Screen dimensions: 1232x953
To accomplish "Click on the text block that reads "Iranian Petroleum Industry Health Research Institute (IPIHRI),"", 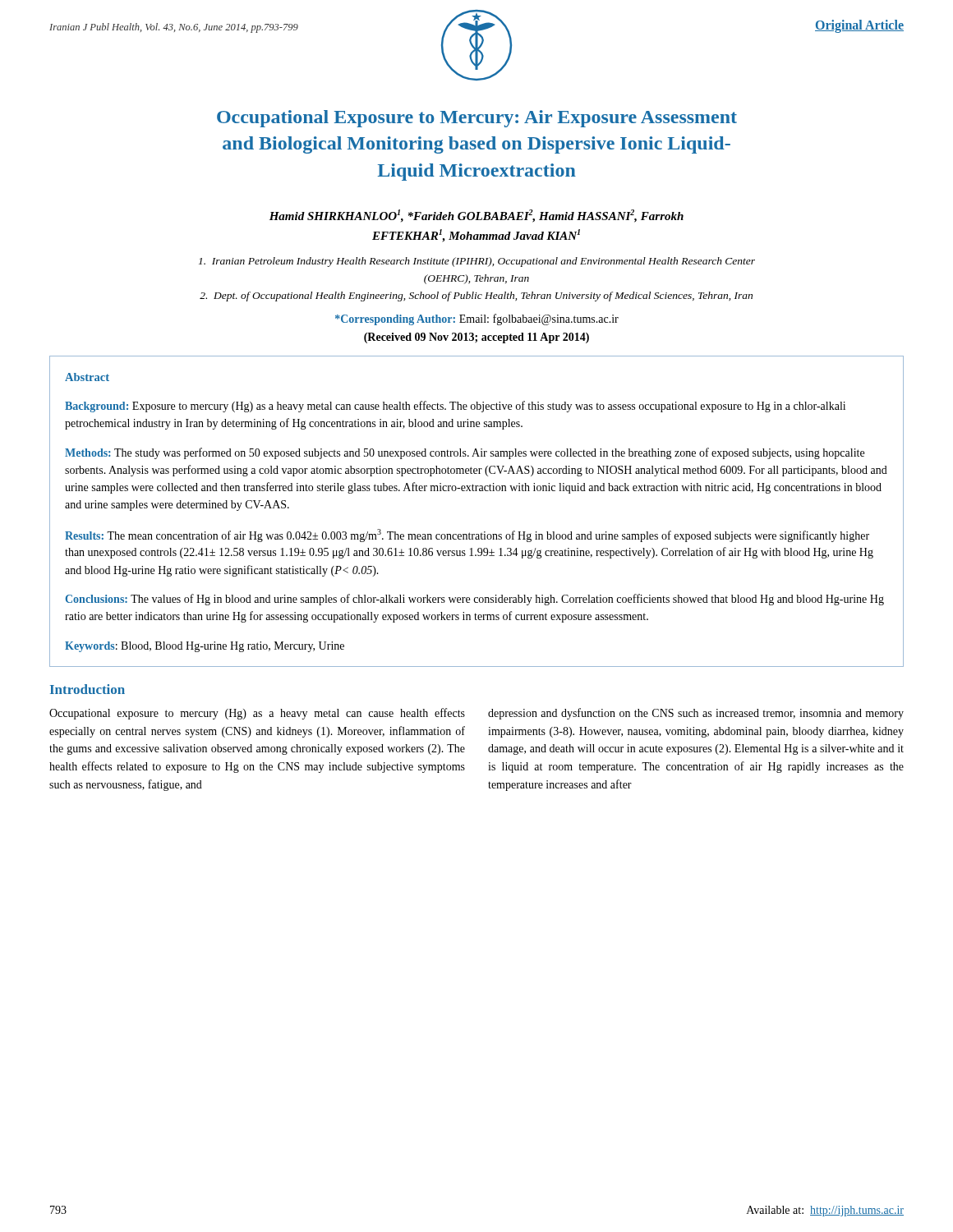I will [x=476, y=278].
